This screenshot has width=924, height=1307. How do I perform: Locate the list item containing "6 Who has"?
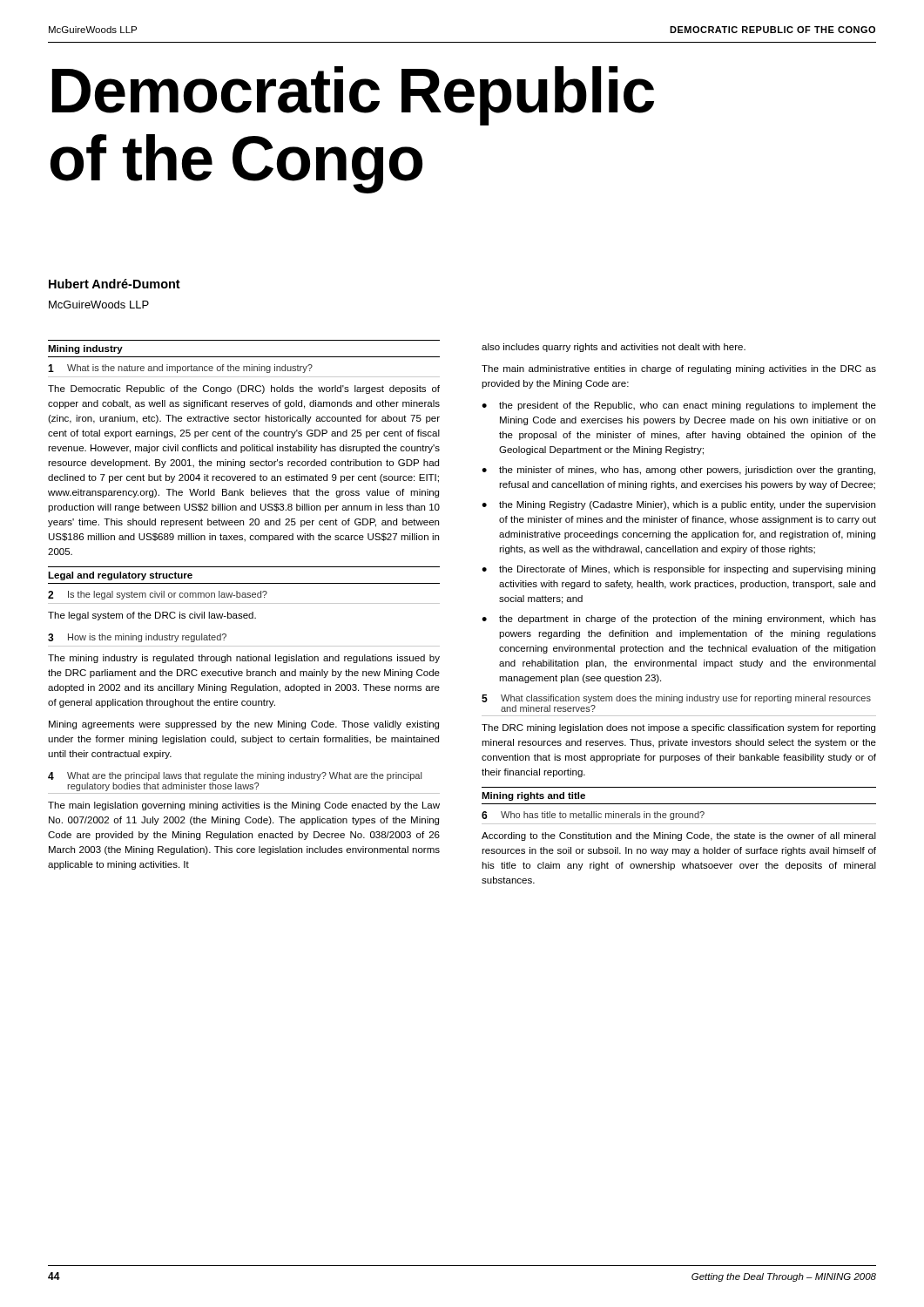(x=593, y=816)
